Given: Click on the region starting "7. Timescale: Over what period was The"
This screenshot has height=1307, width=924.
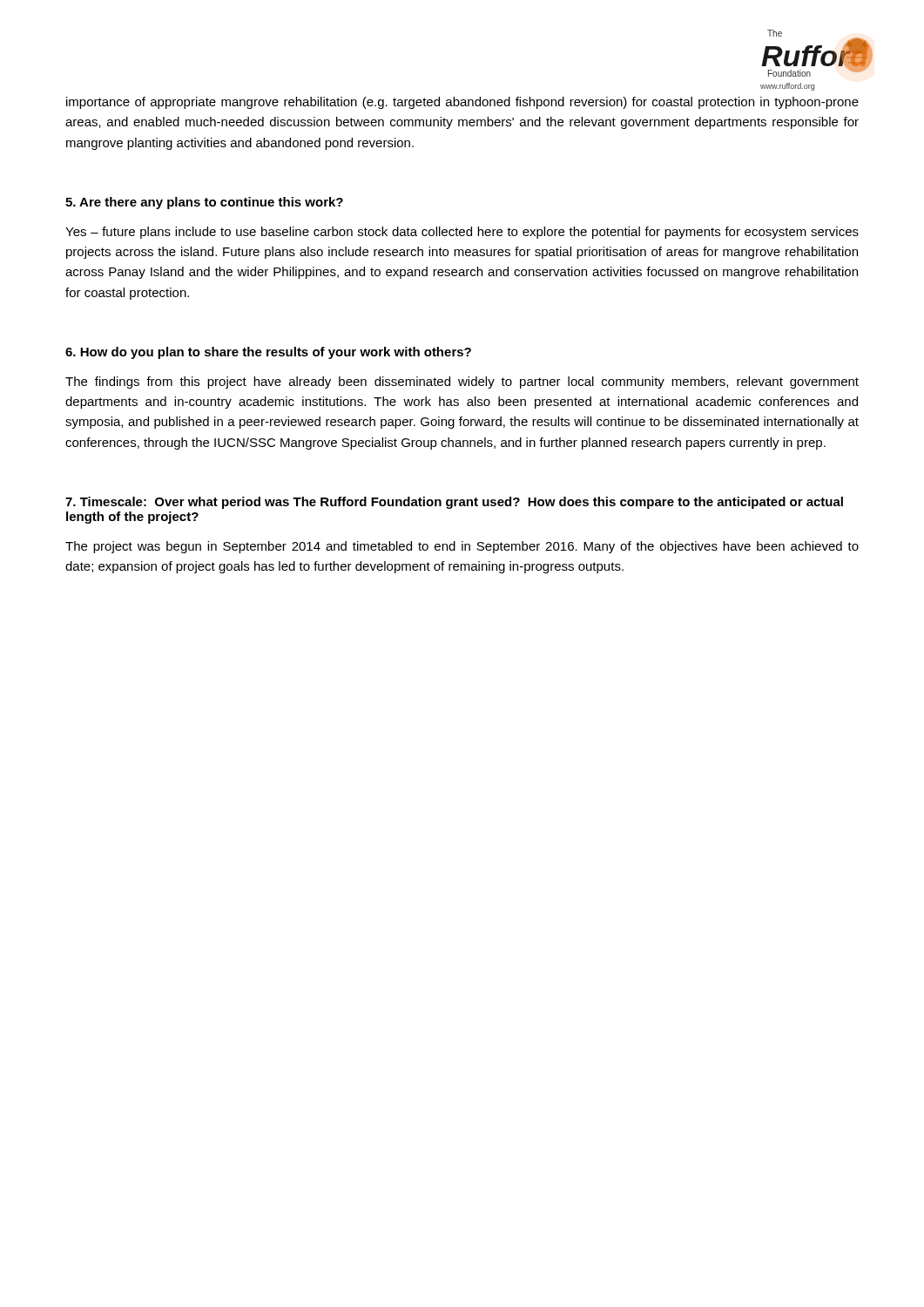Looking at the screenshot, I should (455, 509).
